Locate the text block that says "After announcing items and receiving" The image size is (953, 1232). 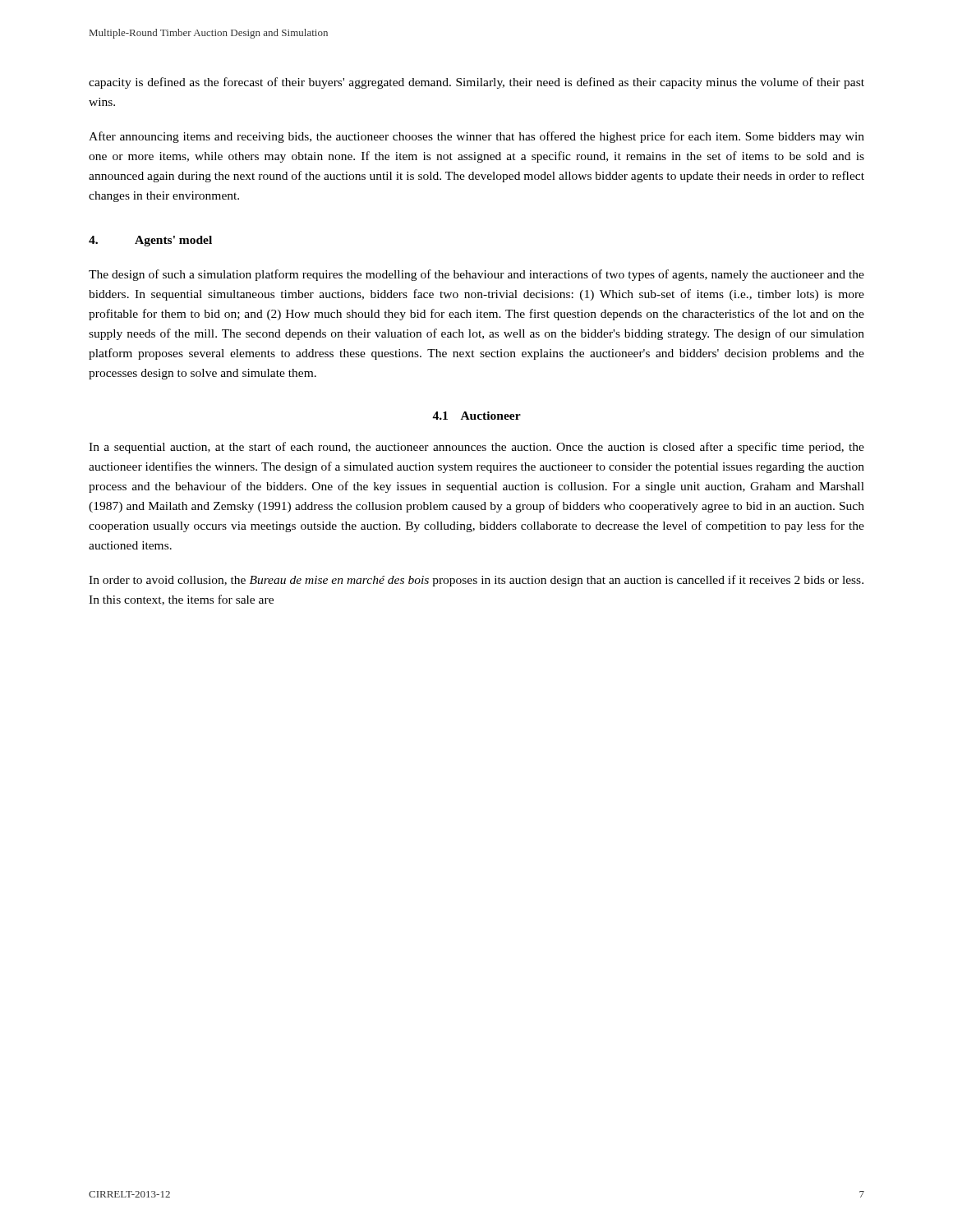476,166
